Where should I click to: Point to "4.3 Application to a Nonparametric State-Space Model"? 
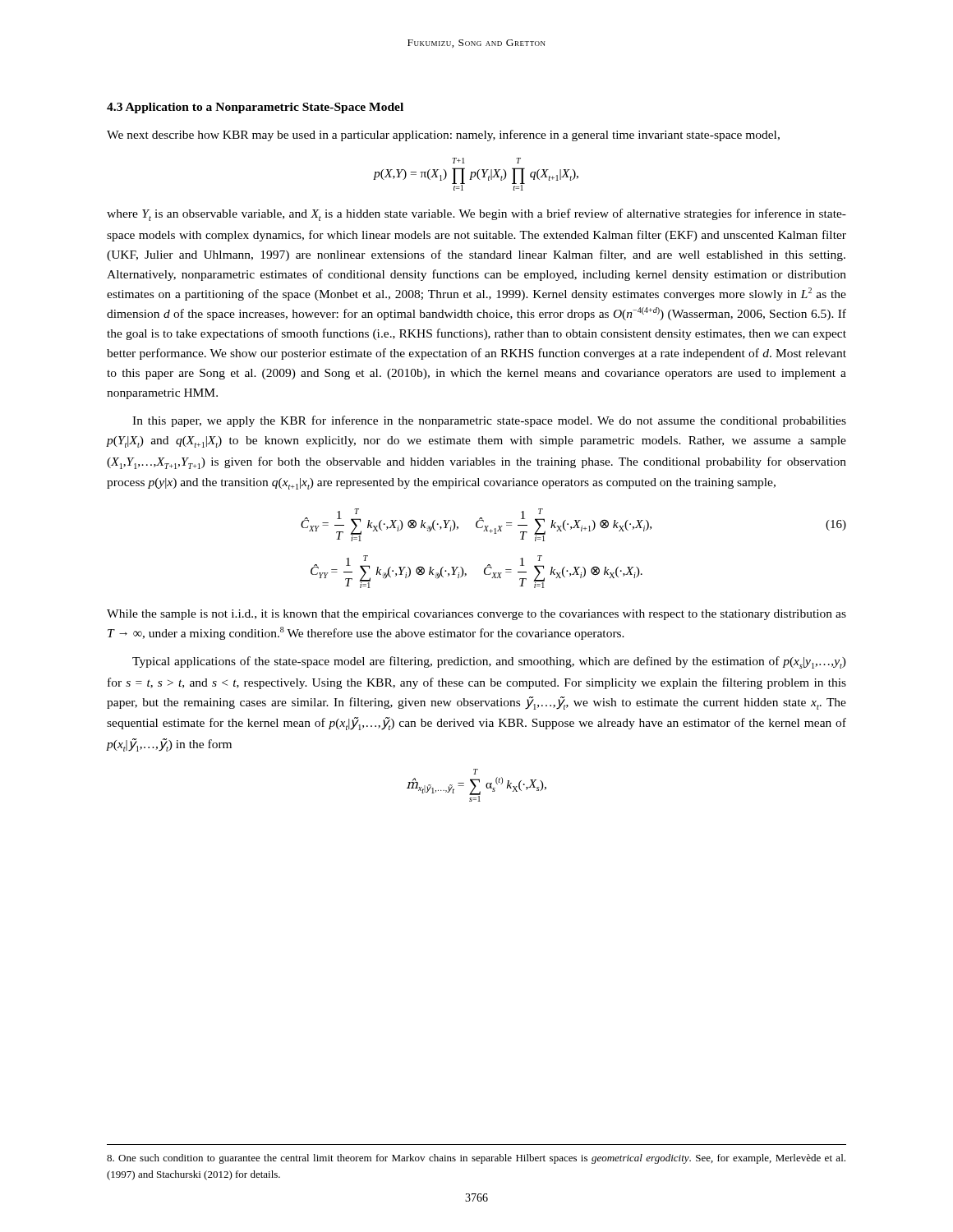point(255,106)
